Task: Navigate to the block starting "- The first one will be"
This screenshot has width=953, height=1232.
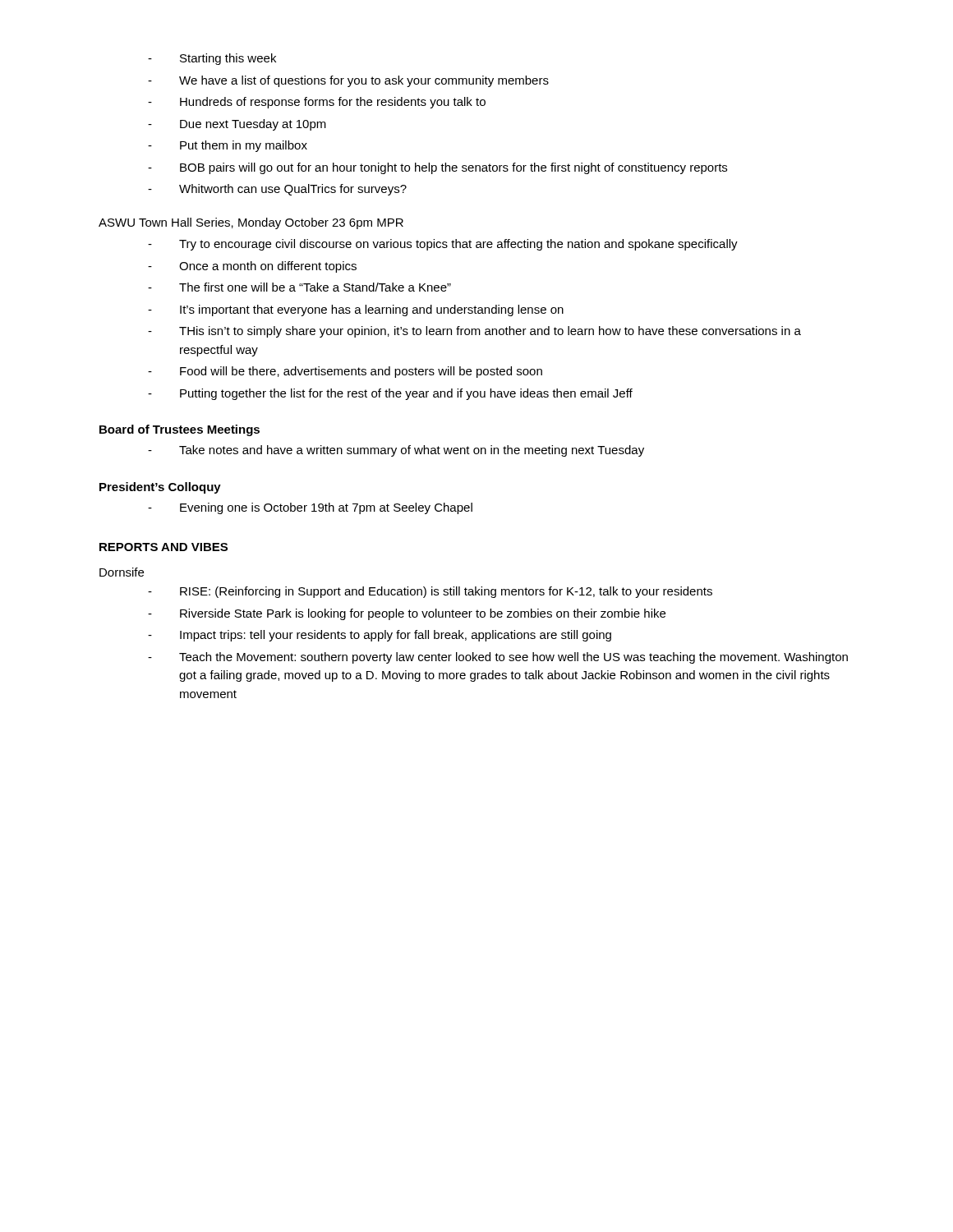Action: 299,287
